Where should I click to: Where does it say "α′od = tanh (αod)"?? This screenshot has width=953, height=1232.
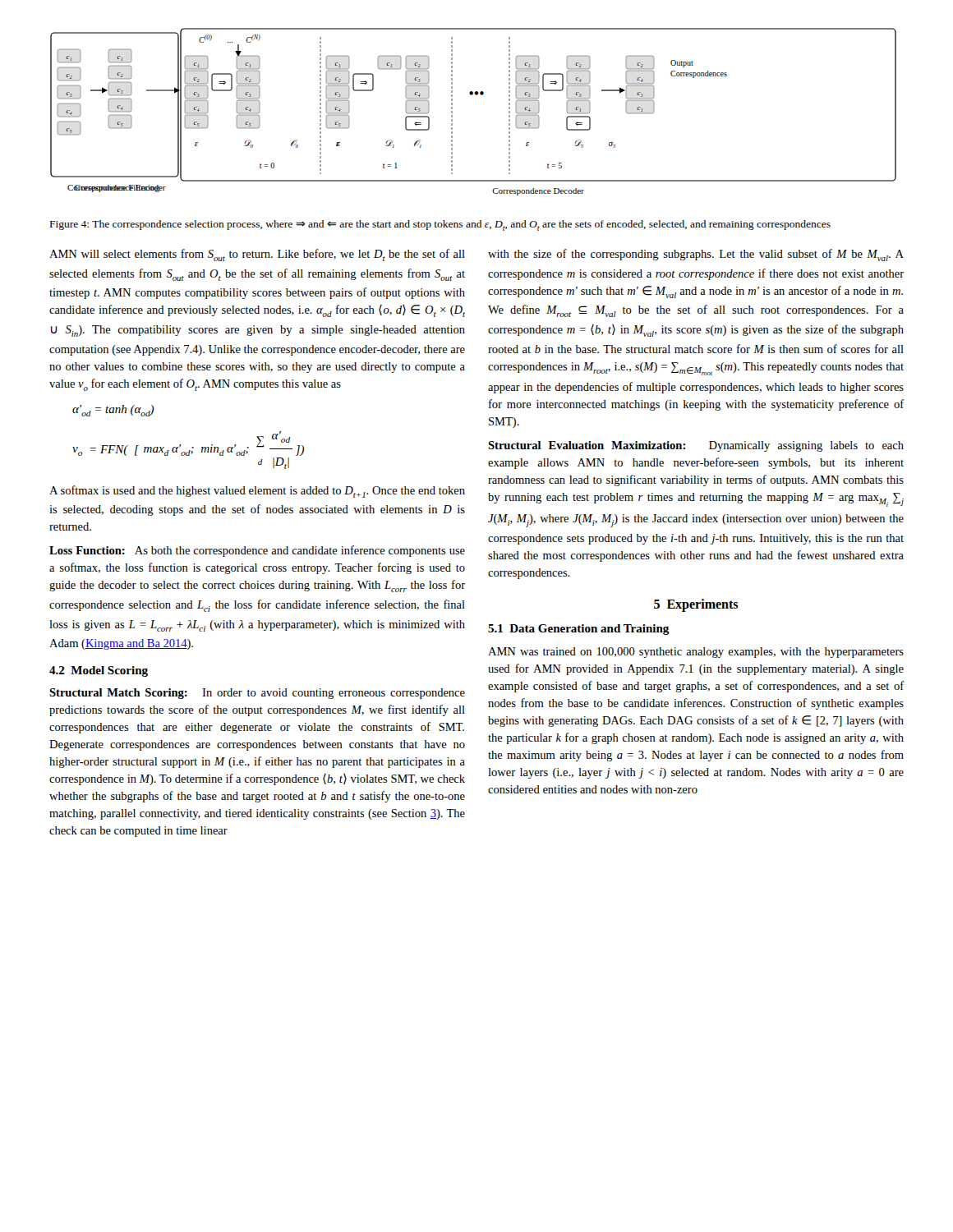113,411
